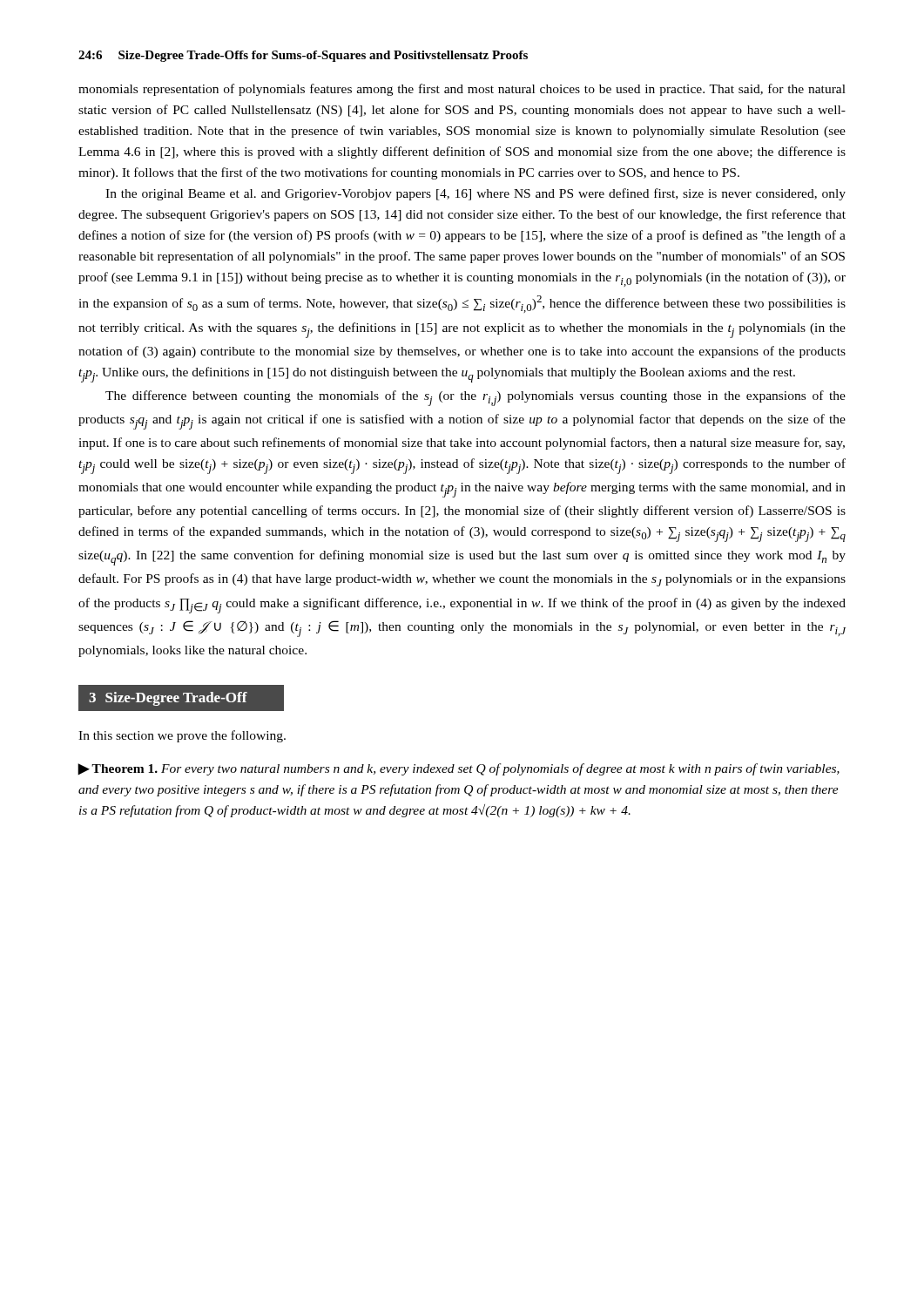Find the text block containing "In this section we prove the"
Viewport: 924px width, 1307px height.
point(182,736)
